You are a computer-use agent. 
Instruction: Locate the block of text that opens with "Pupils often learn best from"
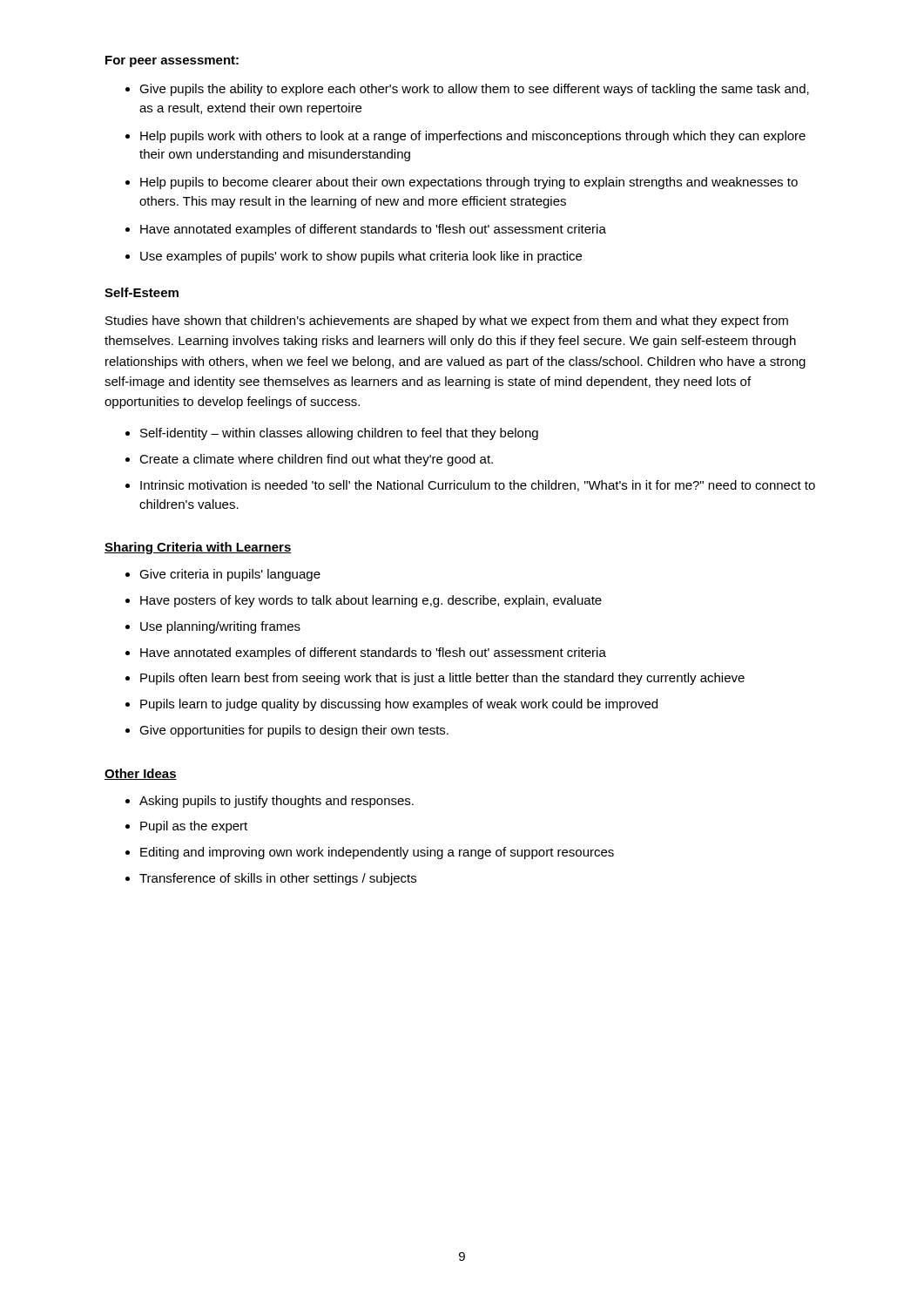[x=442, y=678]
